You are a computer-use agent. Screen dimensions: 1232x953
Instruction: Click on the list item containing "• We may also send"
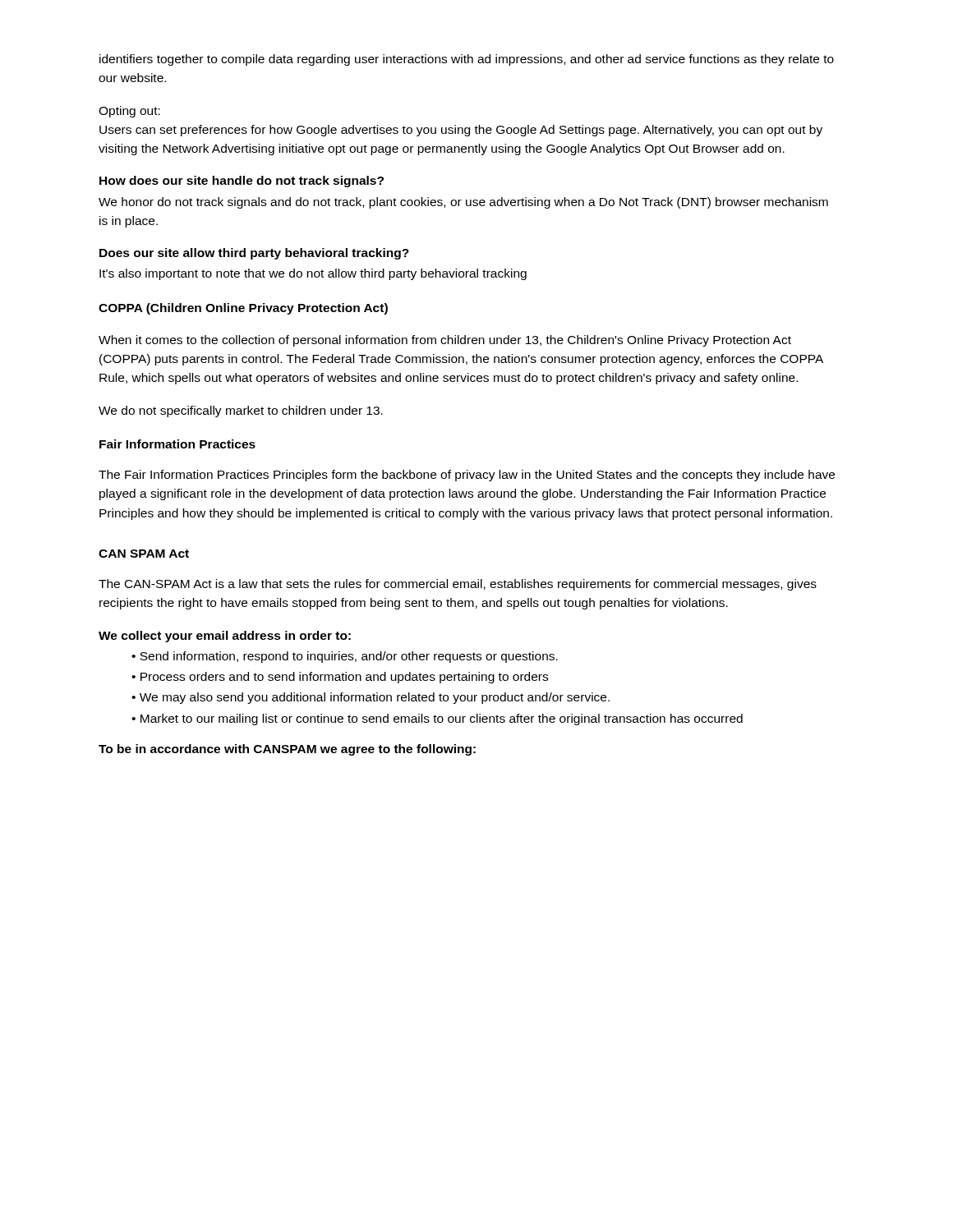click(x=371, y=697)
